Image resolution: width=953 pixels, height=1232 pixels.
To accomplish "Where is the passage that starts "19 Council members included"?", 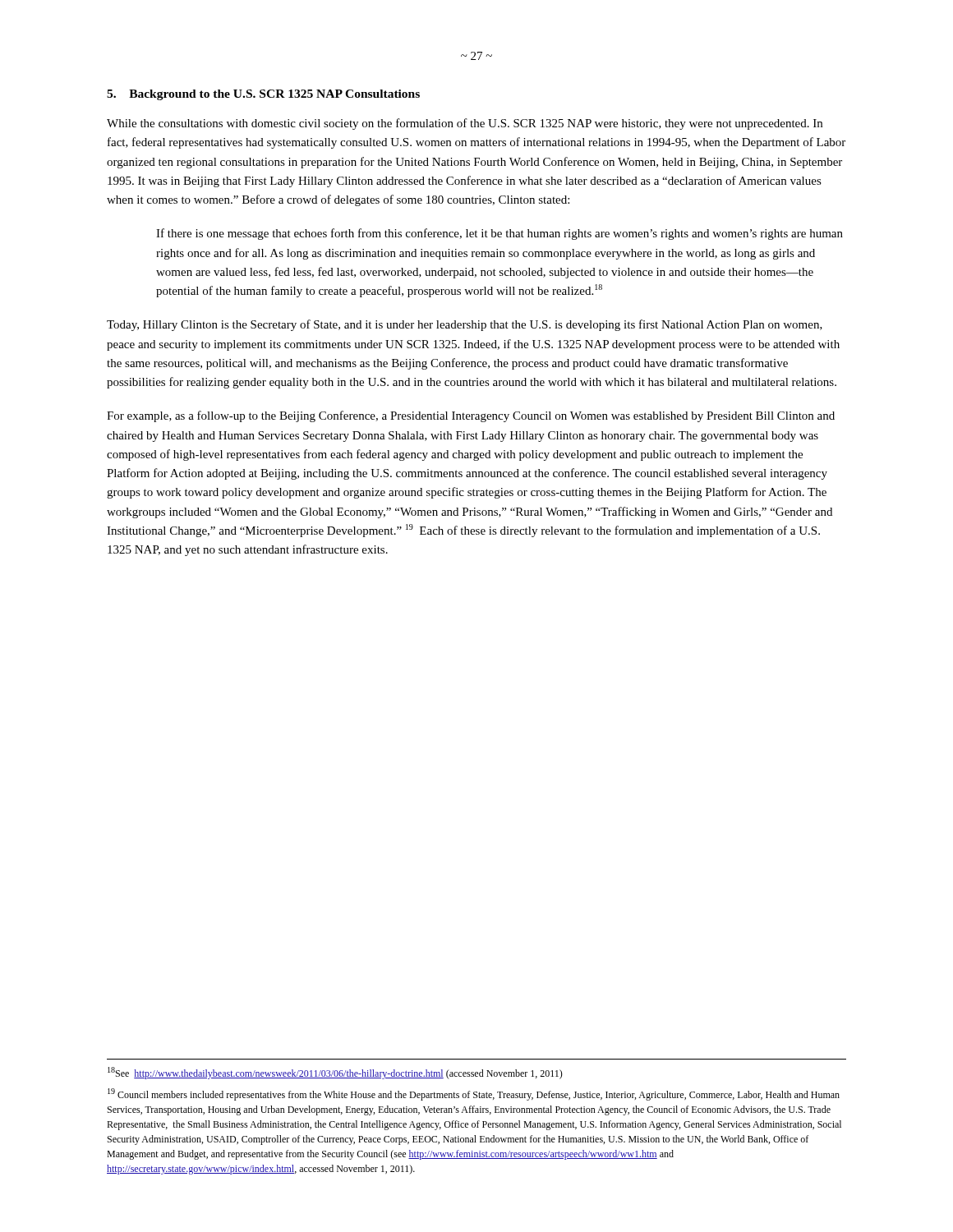I will (x=474, y=1131).
